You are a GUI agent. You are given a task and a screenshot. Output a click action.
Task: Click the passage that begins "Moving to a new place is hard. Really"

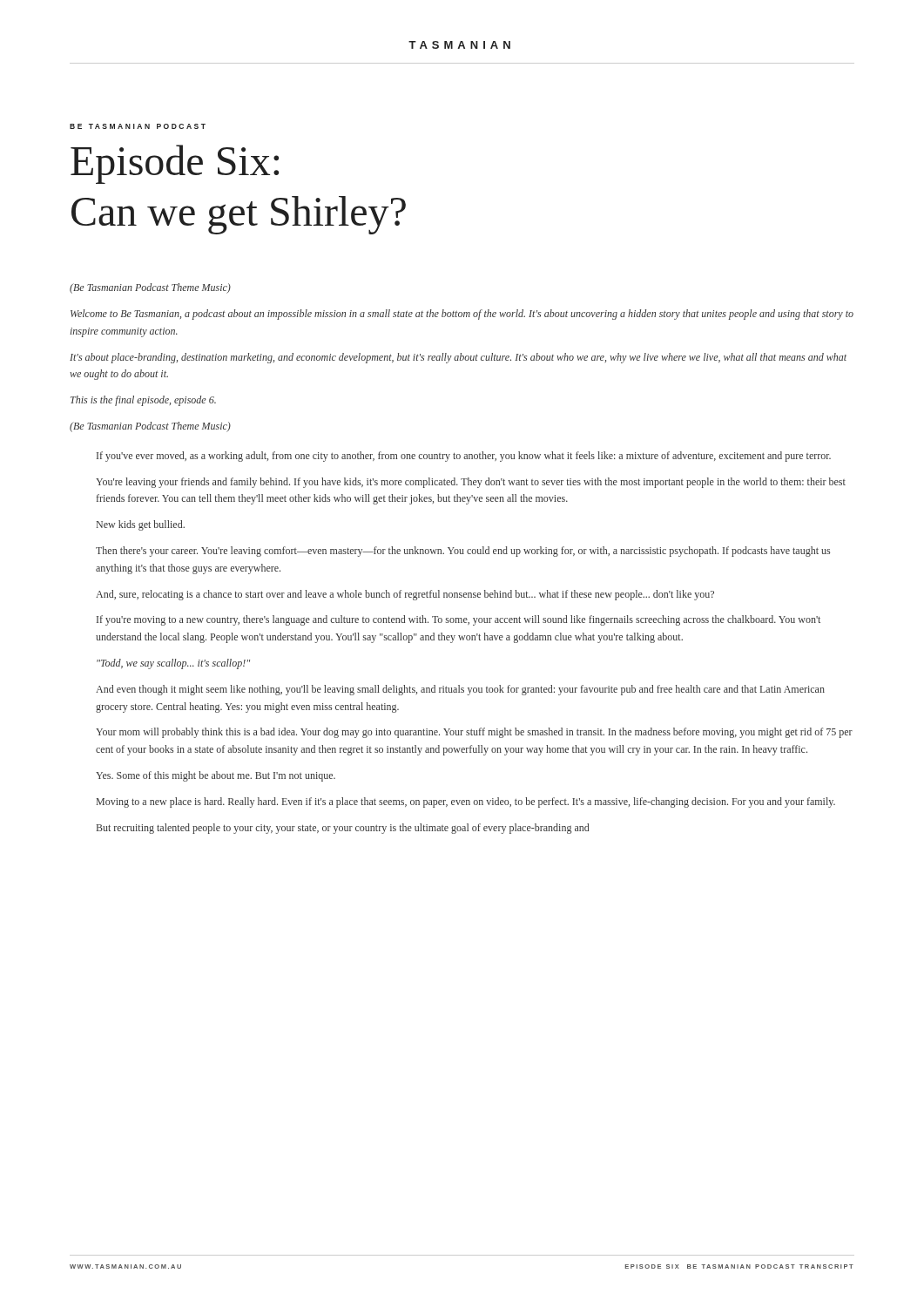pos(466,801)
